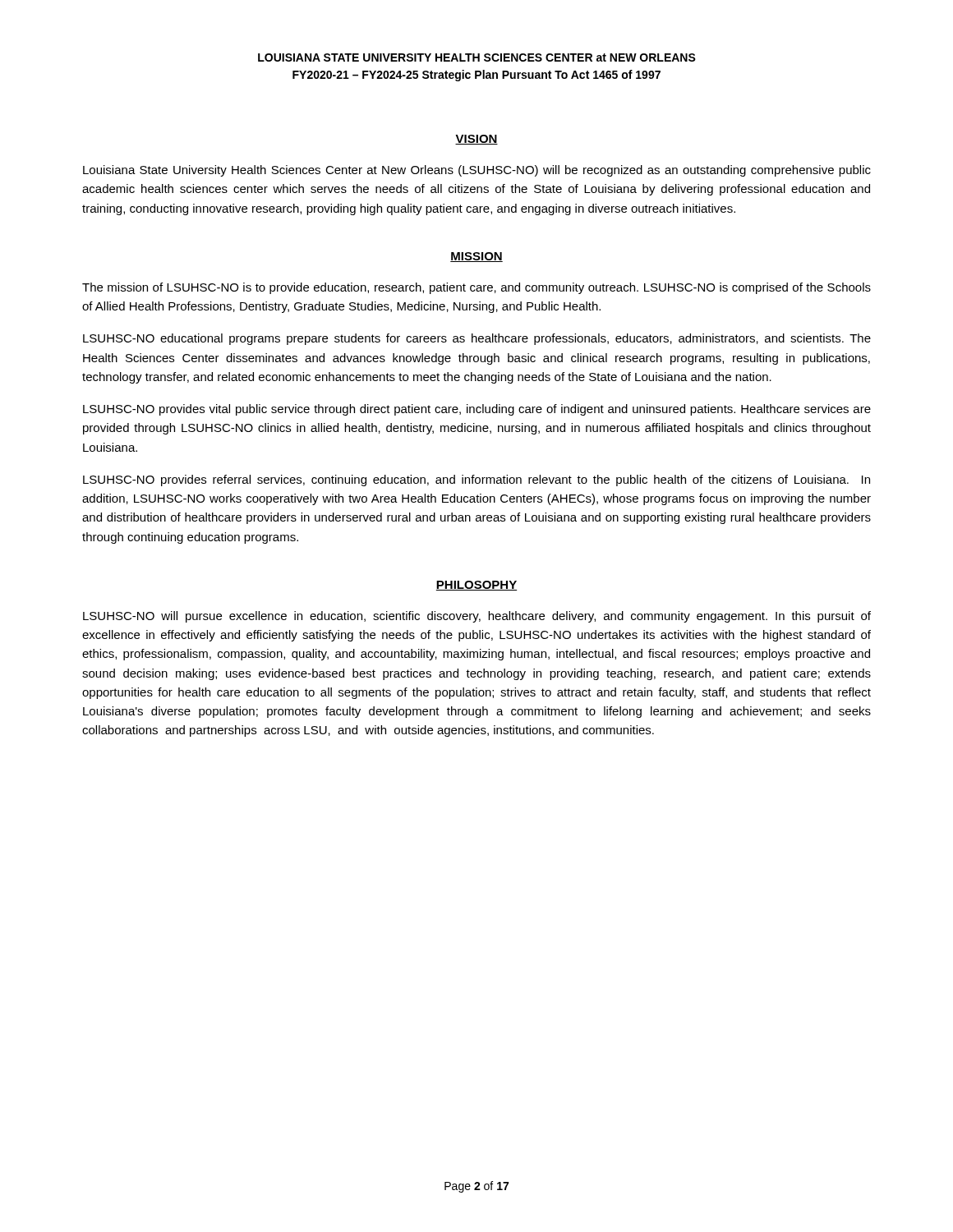This screenshot has height=1232, width=953.
Task: Click the passage that begins "LSUHSC-NO will pursue excellence in education, scientific discovery,"
Action: click(476, 673)
